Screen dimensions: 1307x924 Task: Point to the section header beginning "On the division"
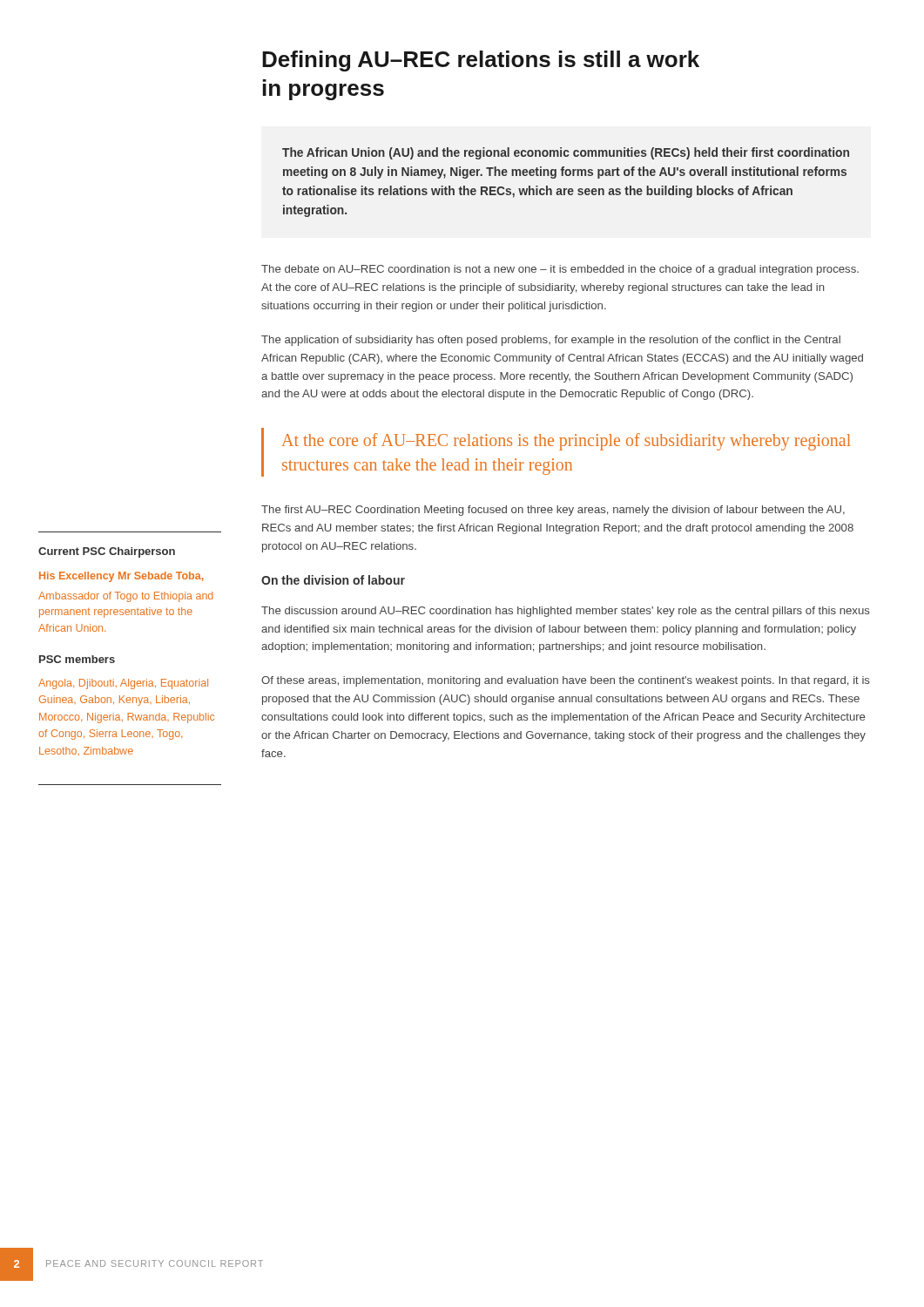pyautogui.click(x=333, y=581)
